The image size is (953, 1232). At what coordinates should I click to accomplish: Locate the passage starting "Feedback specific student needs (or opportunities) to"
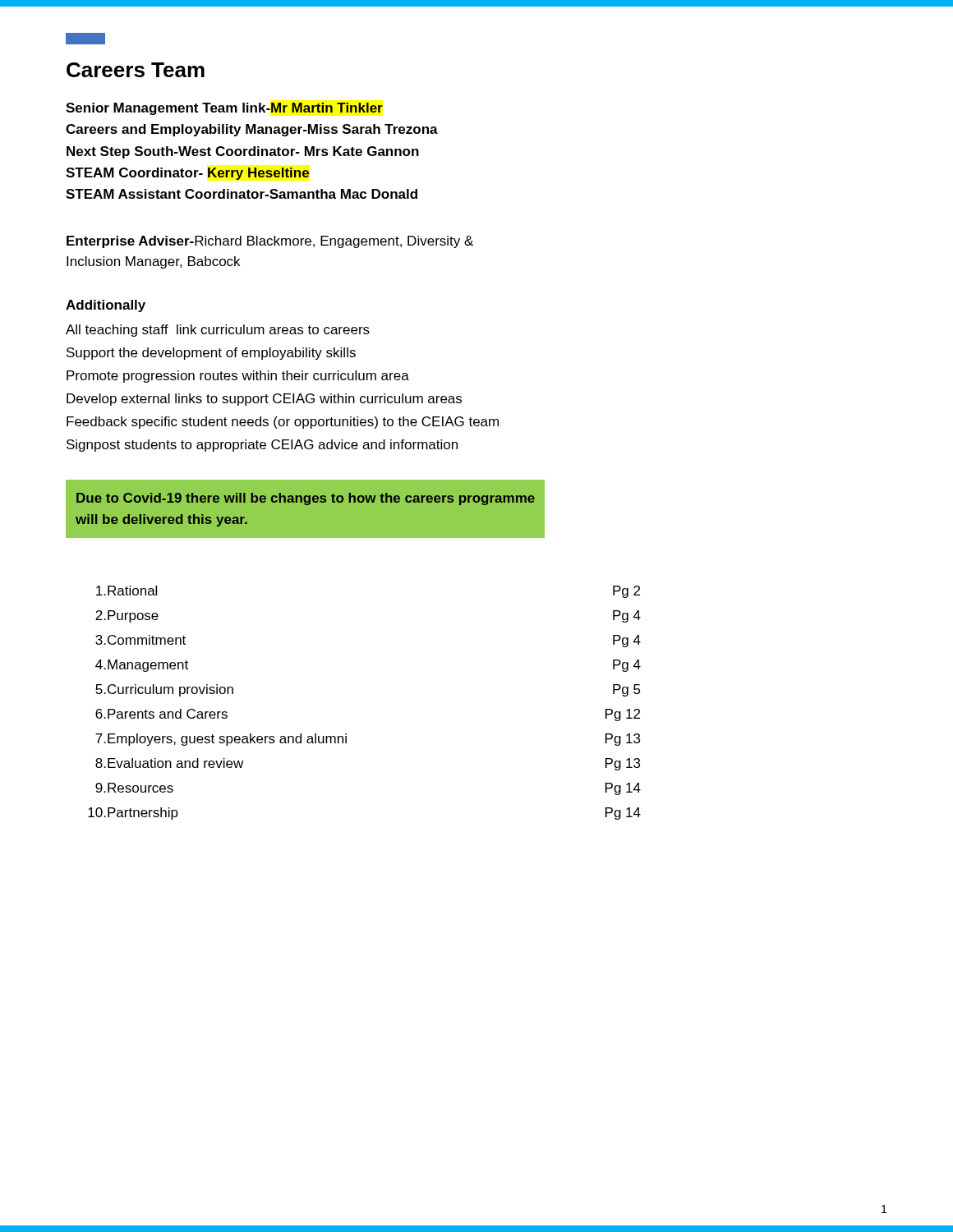tap(476, 422)
